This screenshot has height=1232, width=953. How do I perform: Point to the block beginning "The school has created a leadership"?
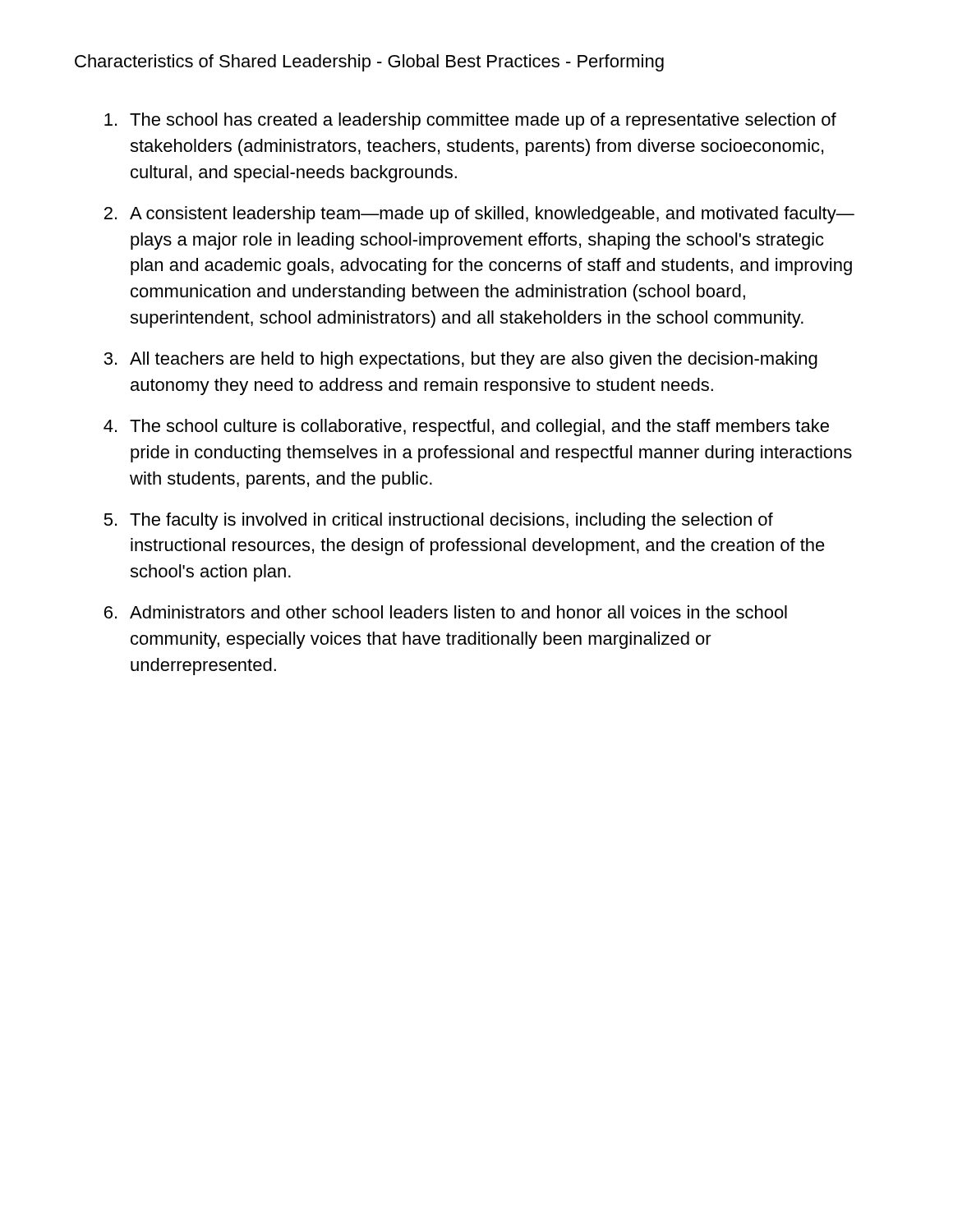tap(468, 146)
